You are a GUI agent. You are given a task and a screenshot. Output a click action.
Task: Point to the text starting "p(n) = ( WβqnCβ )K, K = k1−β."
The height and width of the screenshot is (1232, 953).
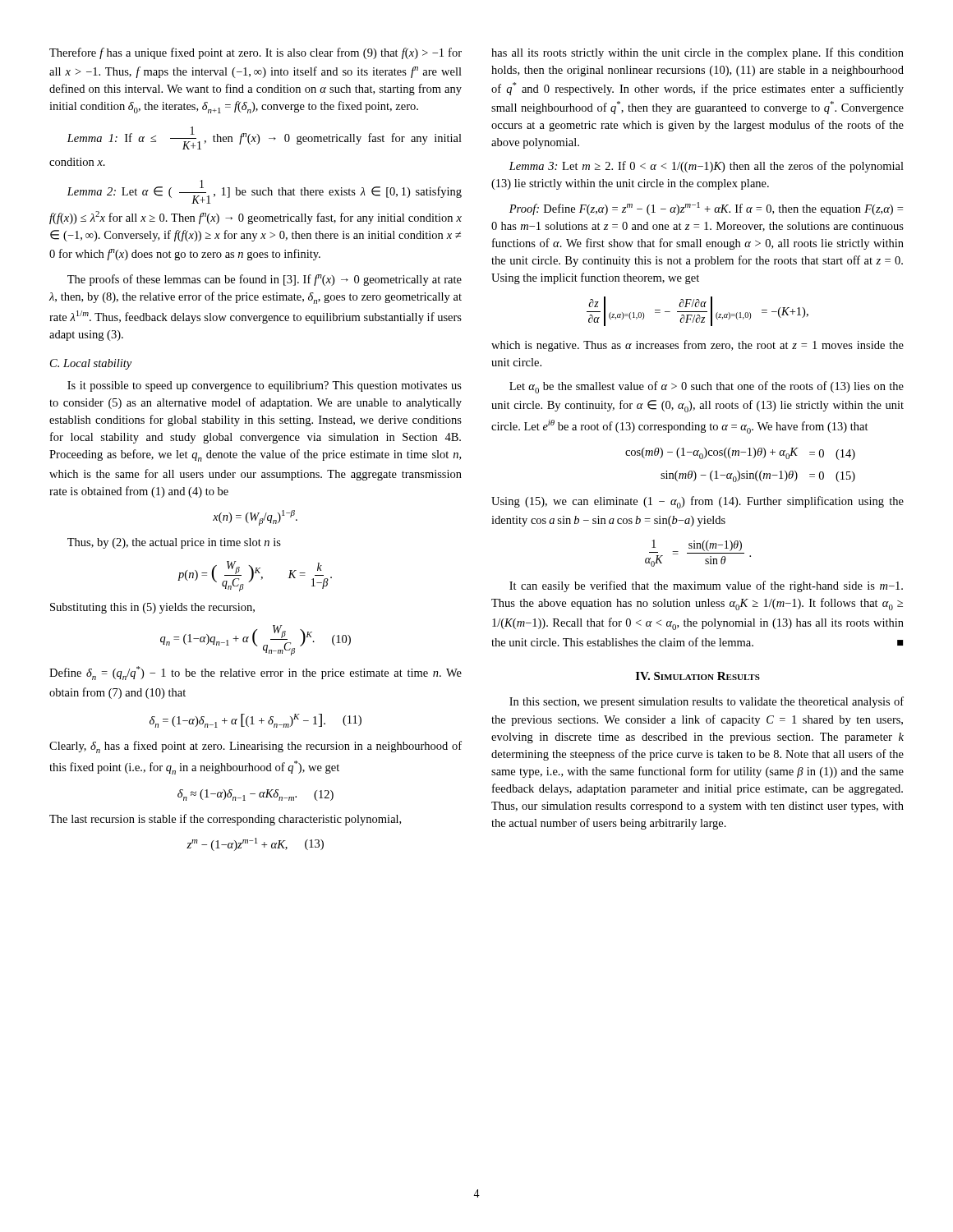255,575
